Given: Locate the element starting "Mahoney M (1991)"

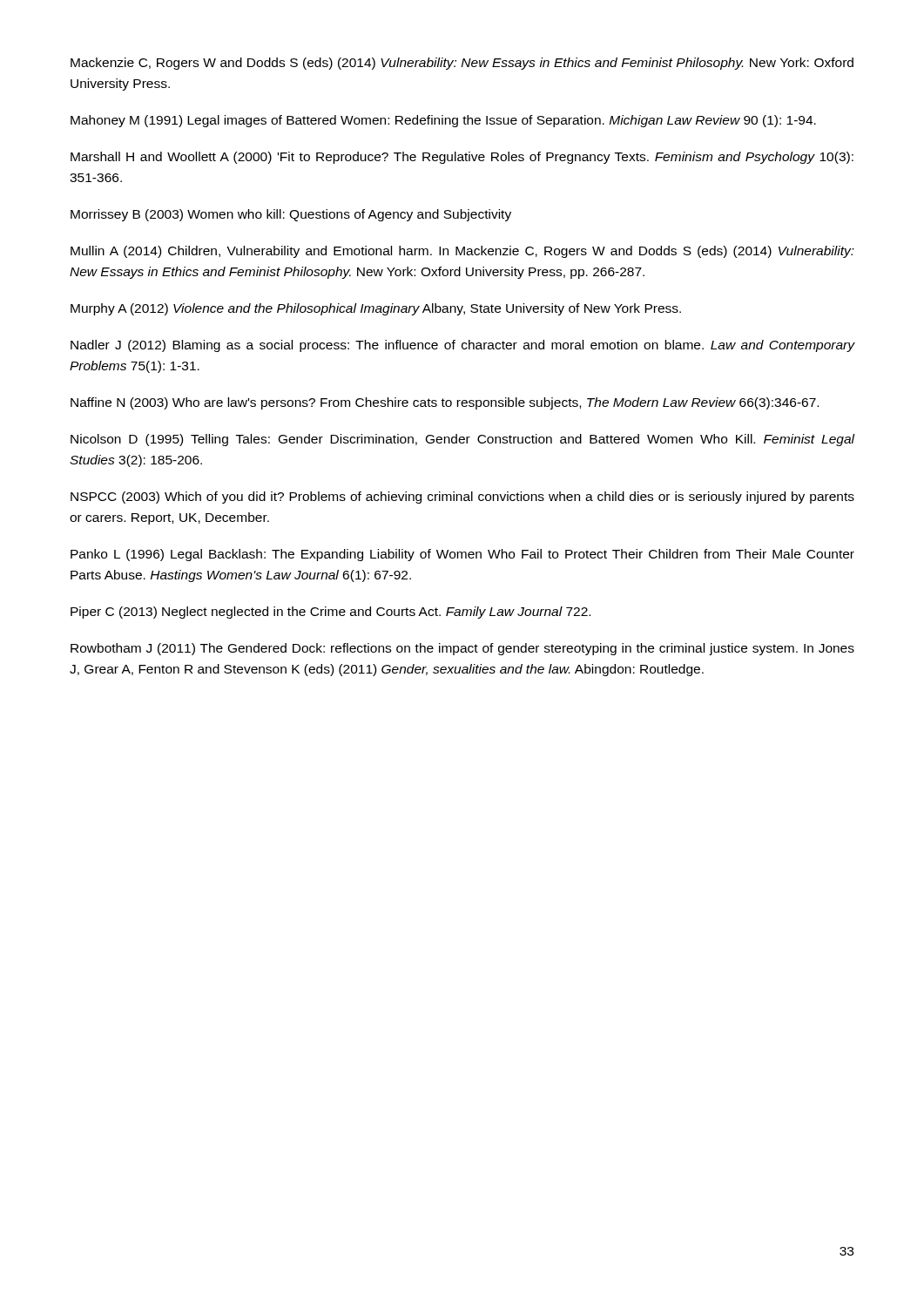Looking at the screenshot, I should 443,120.
